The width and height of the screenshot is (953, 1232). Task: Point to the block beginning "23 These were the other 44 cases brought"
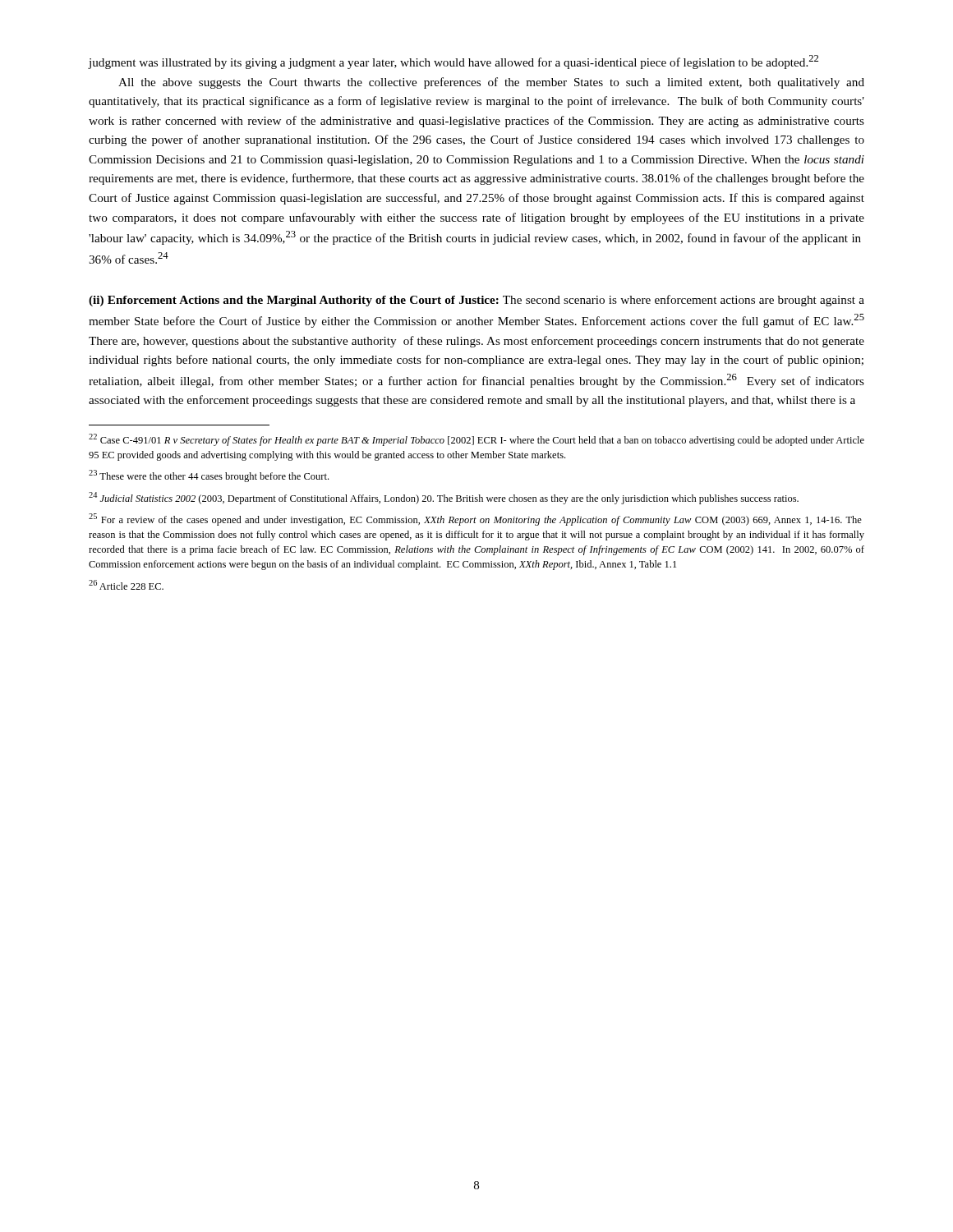pyautogui.click(x=209, y=475)
